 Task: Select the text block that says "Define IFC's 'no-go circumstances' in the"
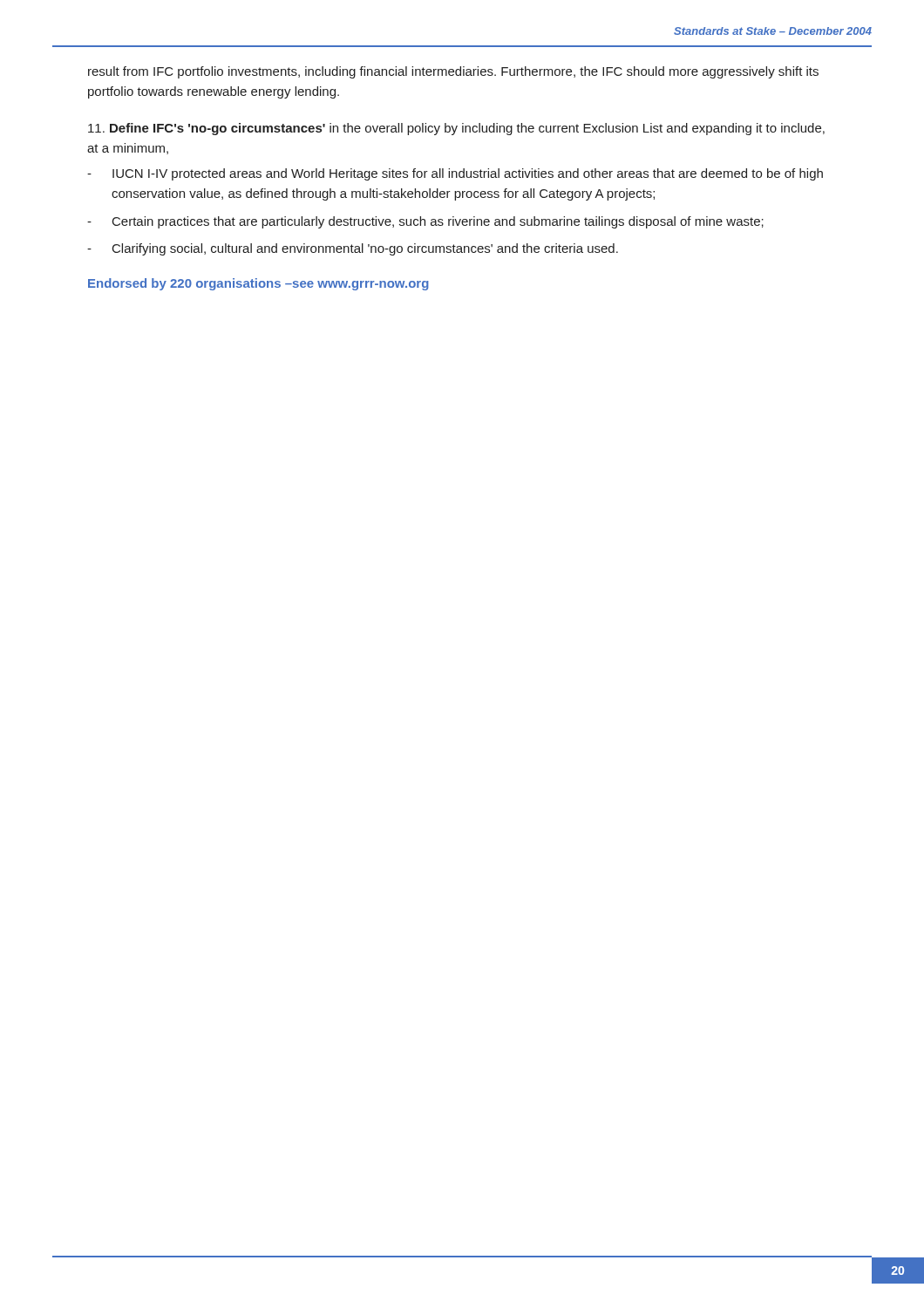point(456,137)
